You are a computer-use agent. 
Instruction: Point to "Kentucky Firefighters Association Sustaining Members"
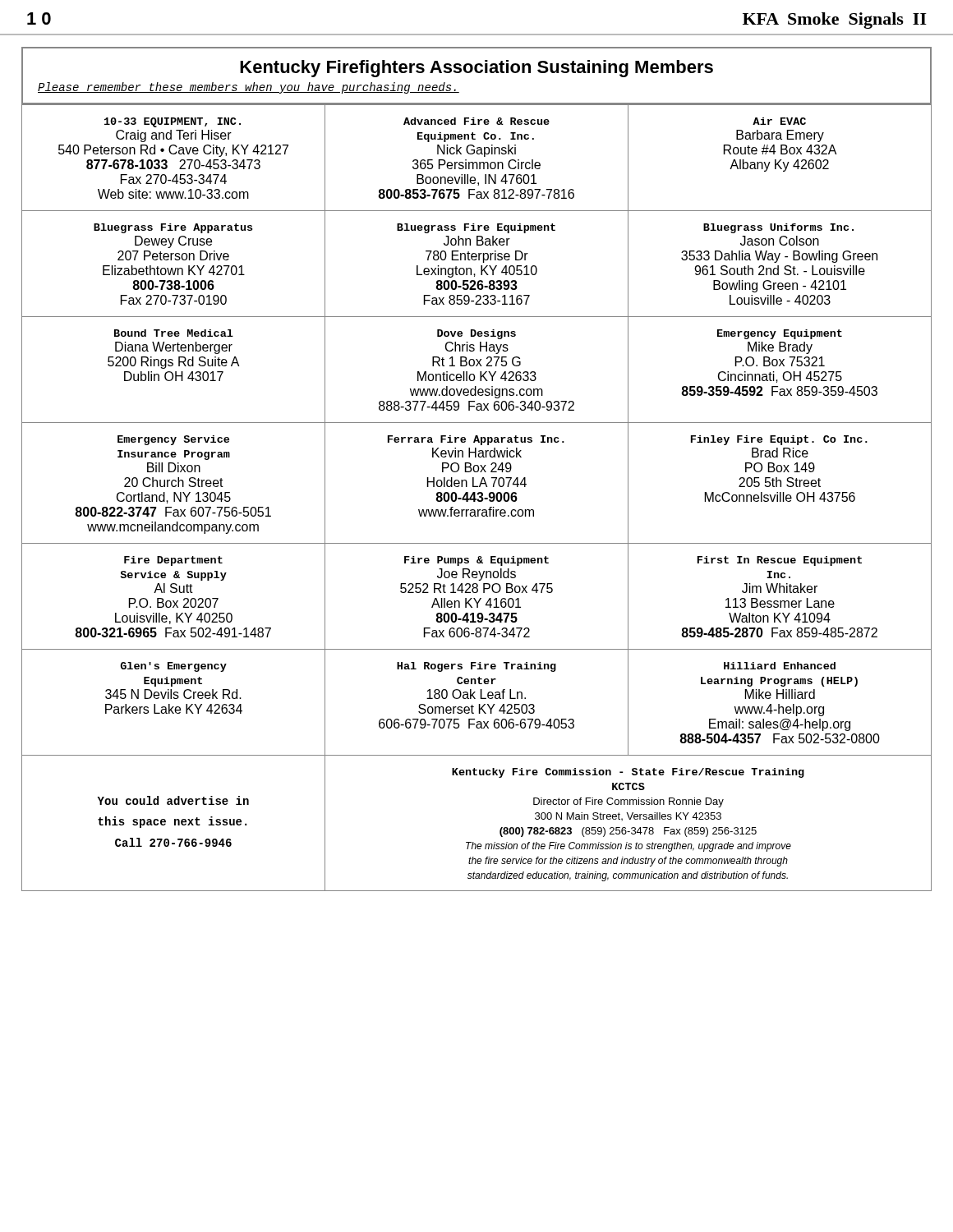coord(476,67)
